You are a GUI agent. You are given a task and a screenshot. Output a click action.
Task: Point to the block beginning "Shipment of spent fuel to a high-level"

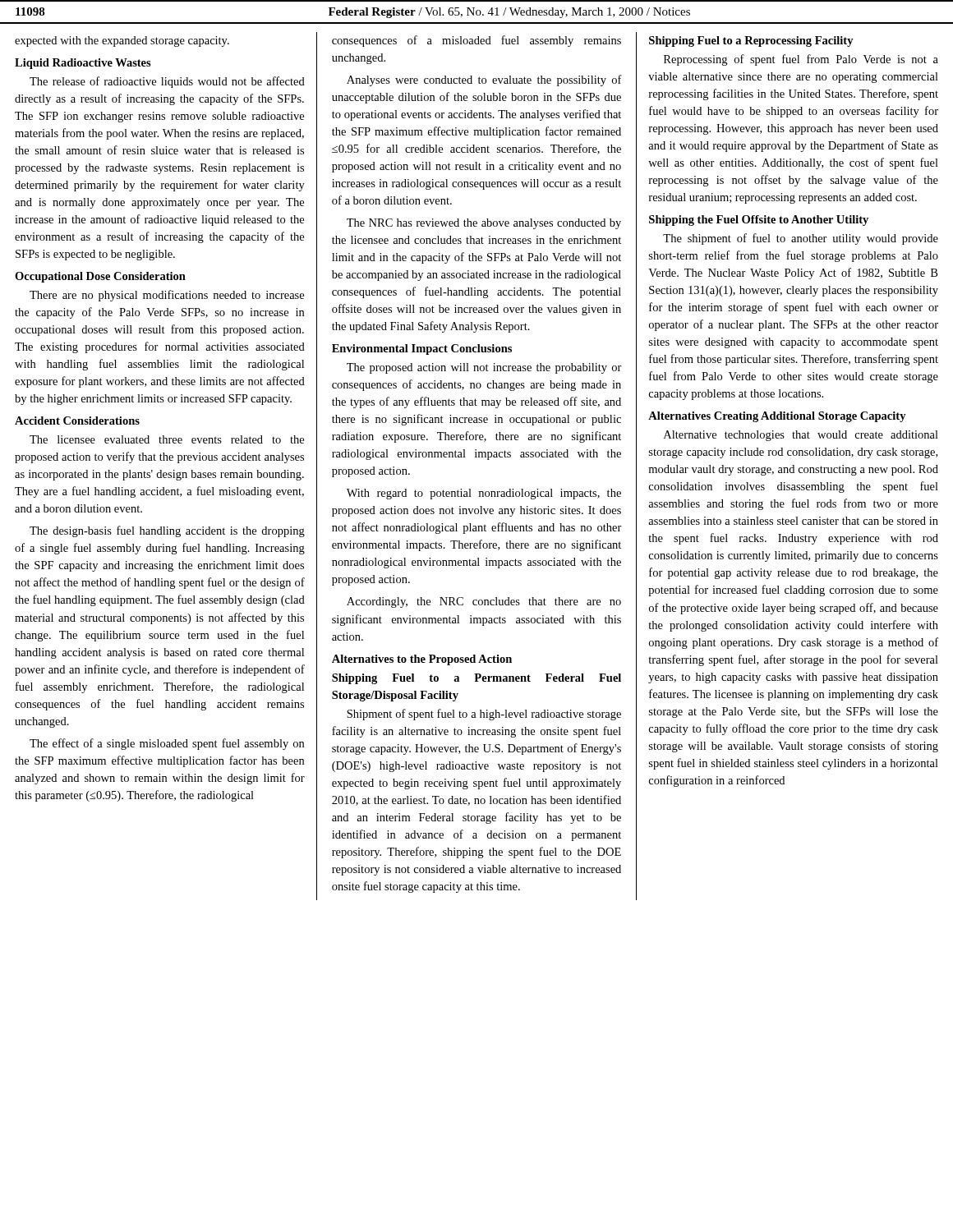[x=476, y=800]
